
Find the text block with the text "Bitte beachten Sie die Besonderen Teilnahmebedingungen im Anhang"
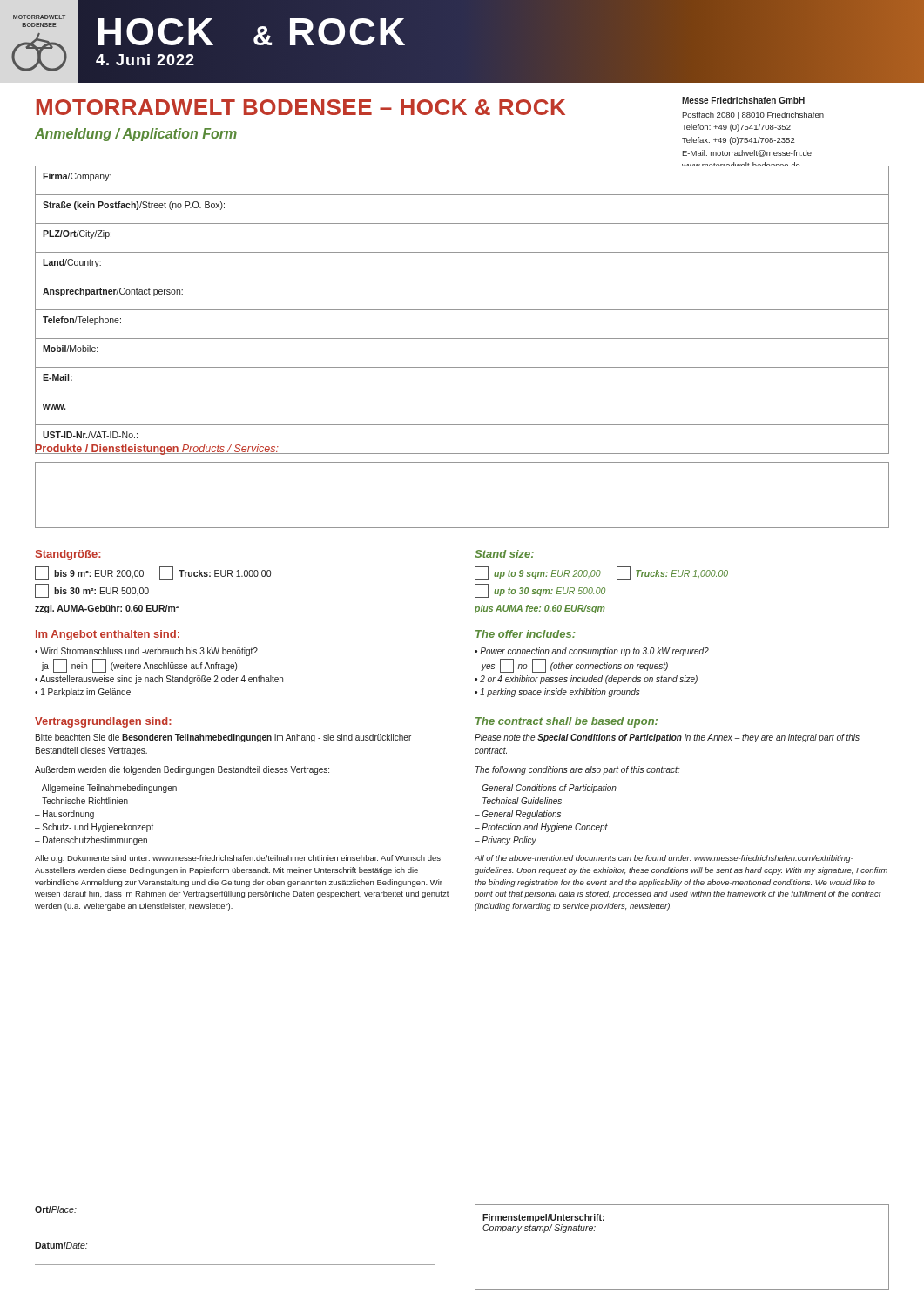[x=223, y=744]
